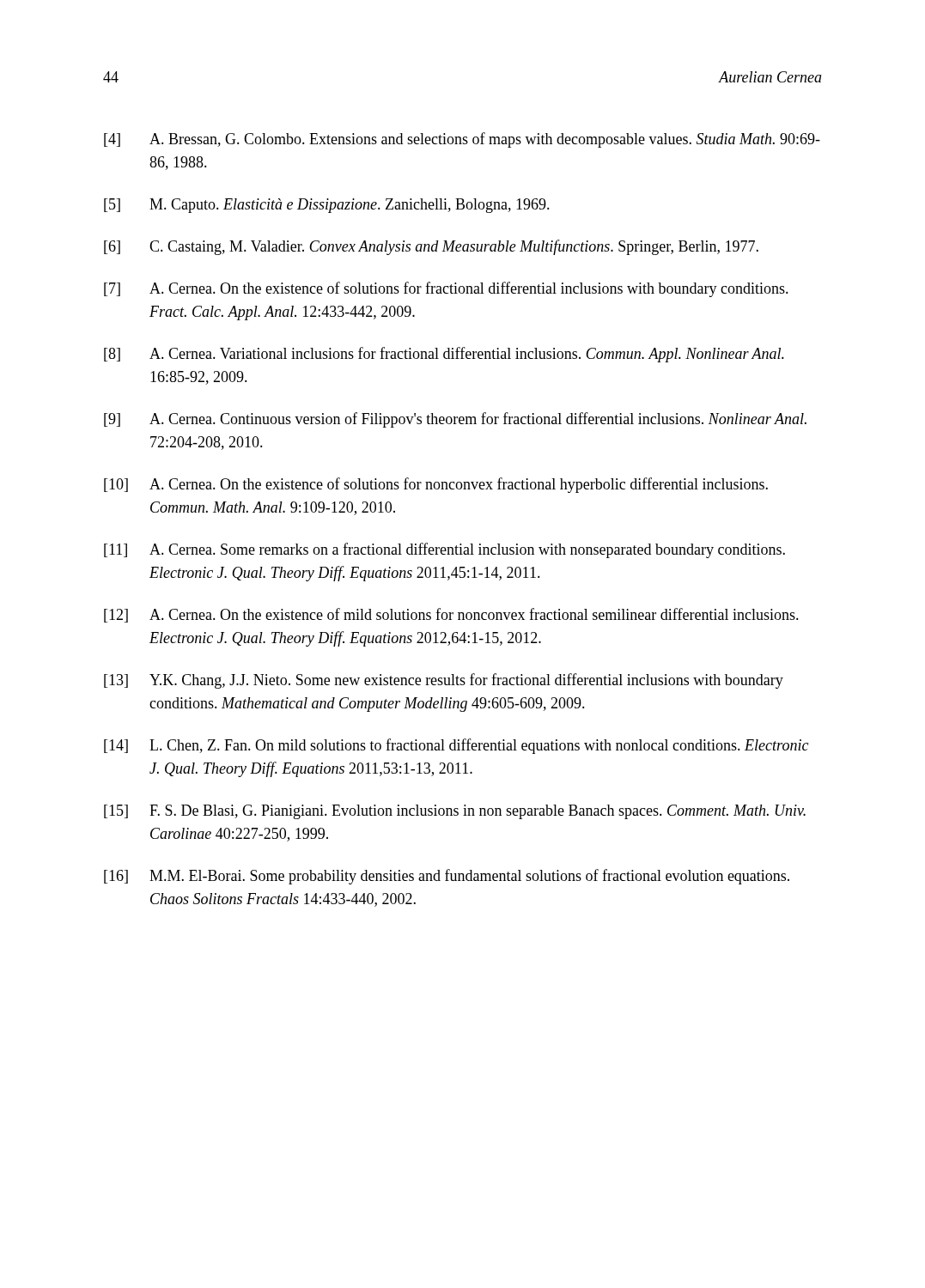Click the passage that begins "[5] M. Caputo."
The image size is (925, 1288).
(x=462, y=205)
